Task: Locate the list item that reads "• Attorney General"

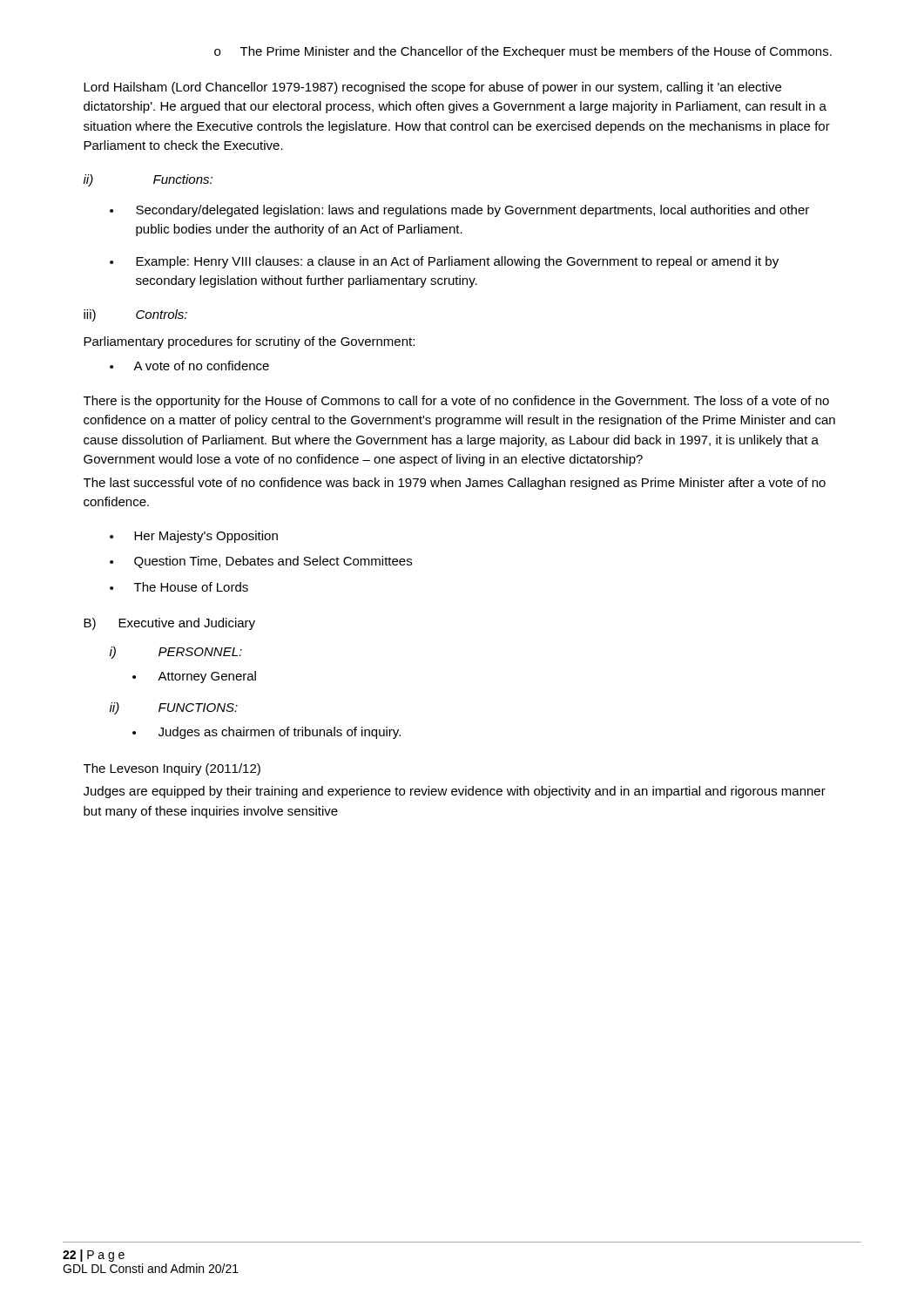Action: 194,677
